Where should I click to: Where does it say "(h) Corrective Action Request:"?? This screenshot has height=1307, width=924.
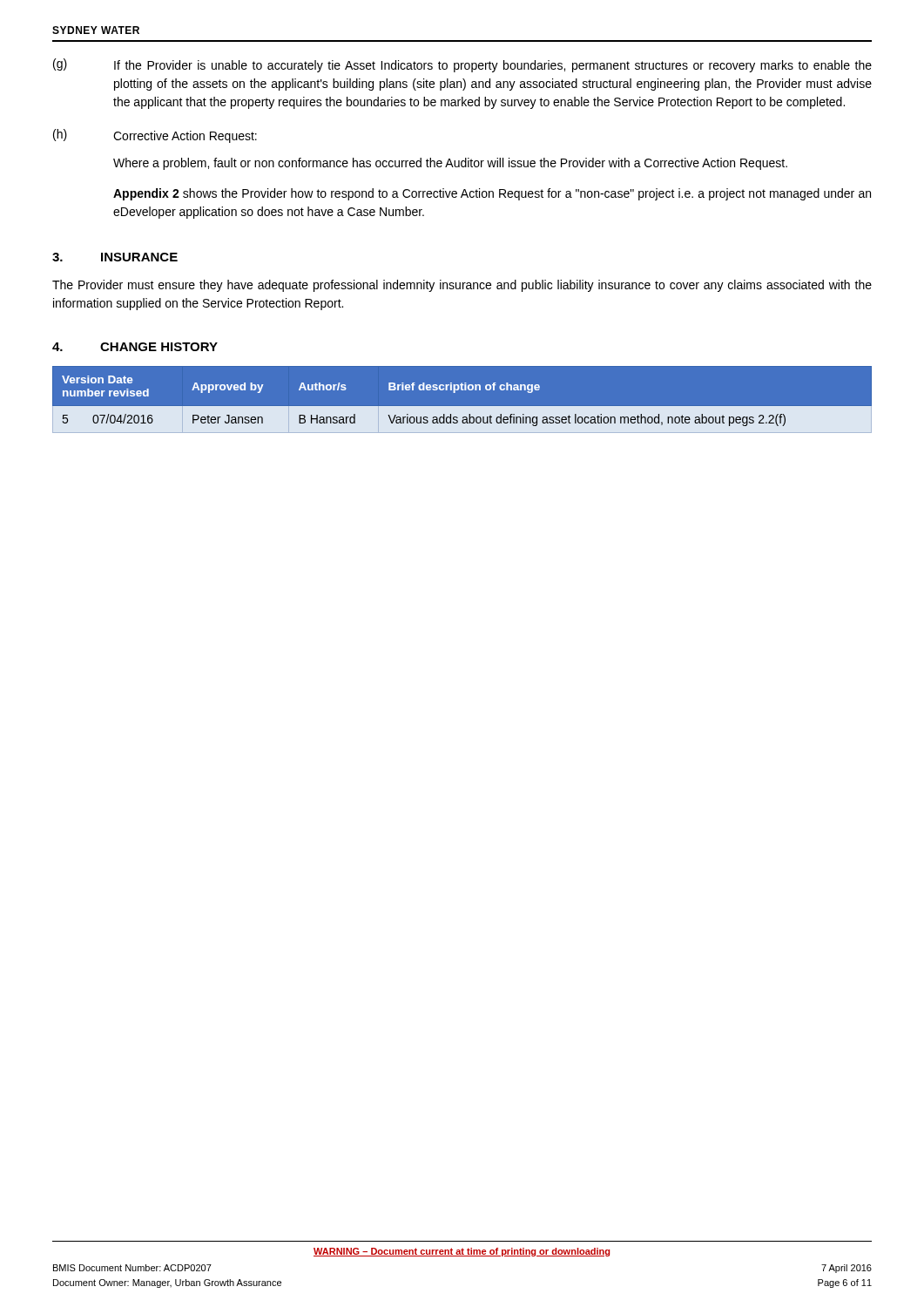click(155, 136)
